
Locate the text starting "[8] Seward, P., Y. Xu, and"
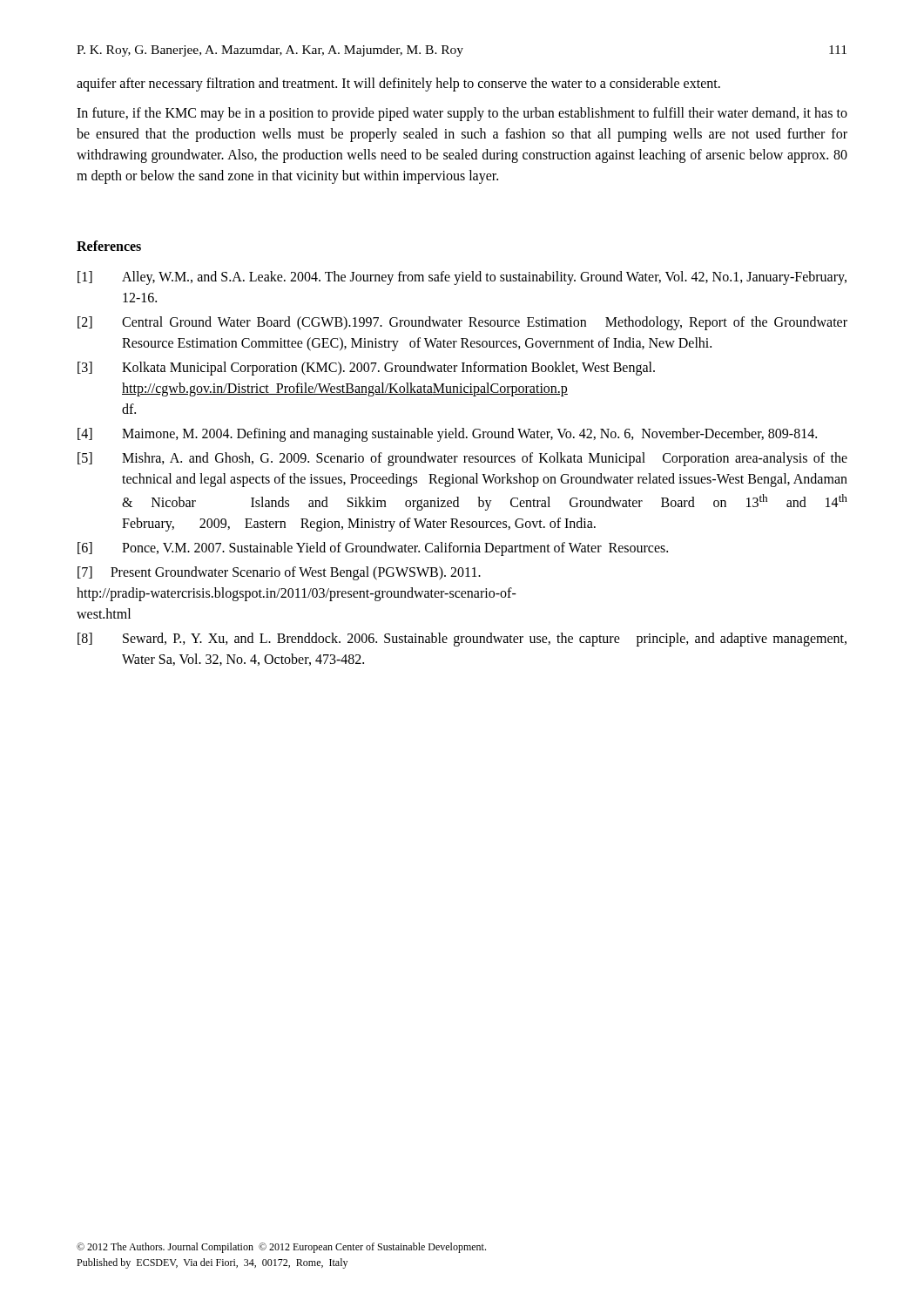pyautogui.click(x=462, y=649)
